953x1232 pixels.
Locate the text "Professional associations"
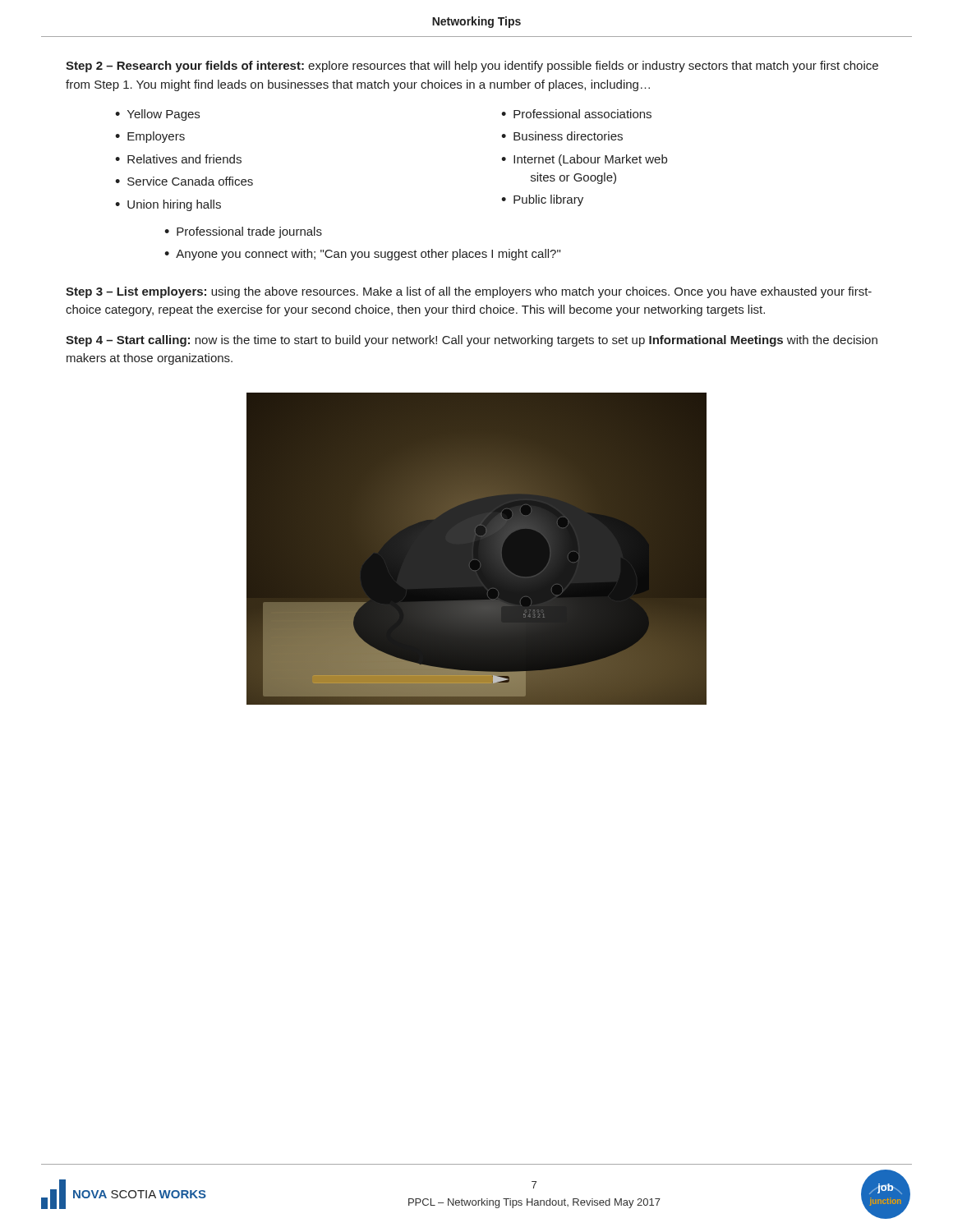click(x=582, y=114)
